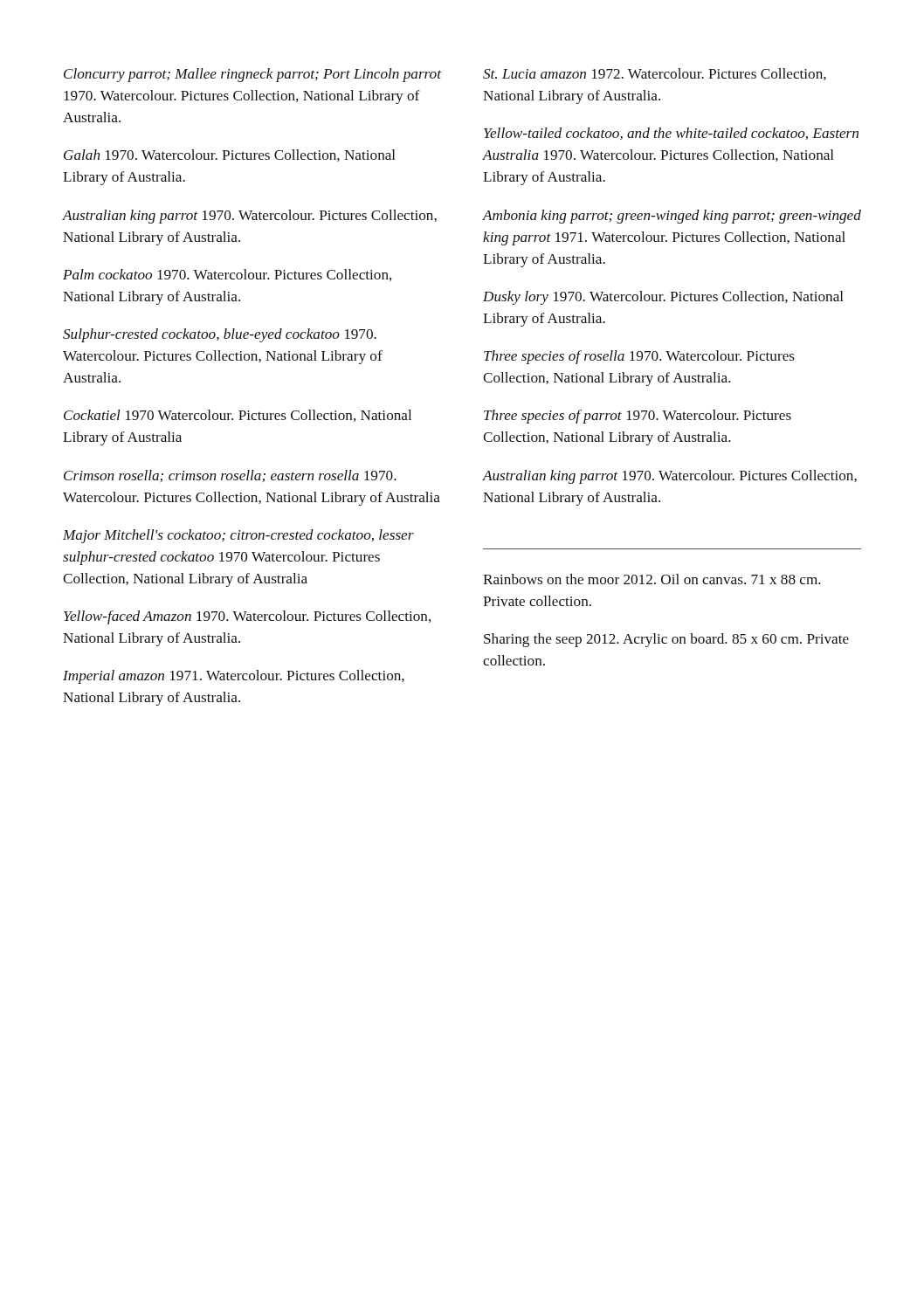Select the list item containing "Palm cockatoo 1970."
The width and height of the screenshot is (924, 1310).
coord(228,285)
